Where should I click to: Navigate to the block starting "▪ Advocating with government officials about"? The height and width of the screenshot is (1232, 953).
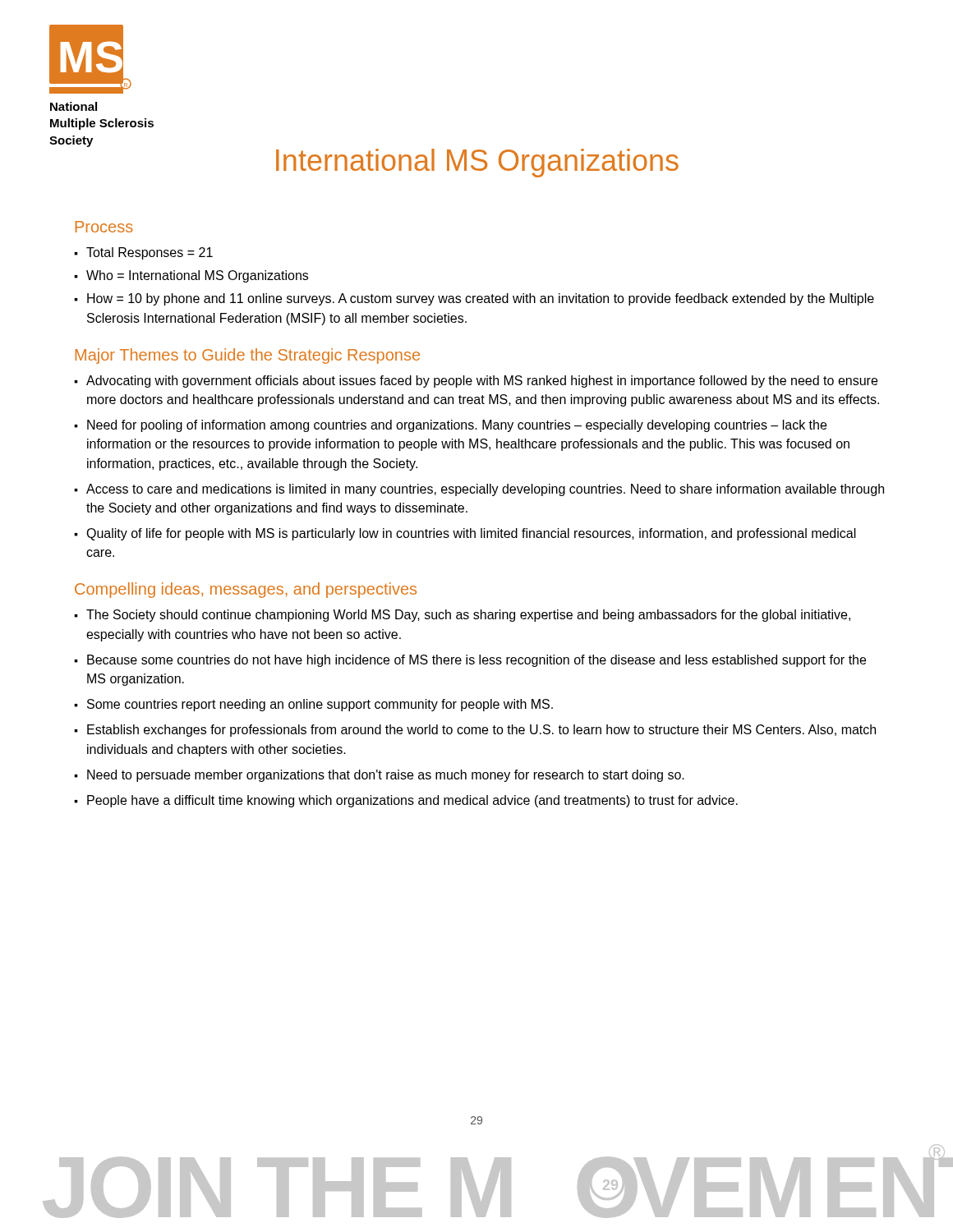(481, 390)
